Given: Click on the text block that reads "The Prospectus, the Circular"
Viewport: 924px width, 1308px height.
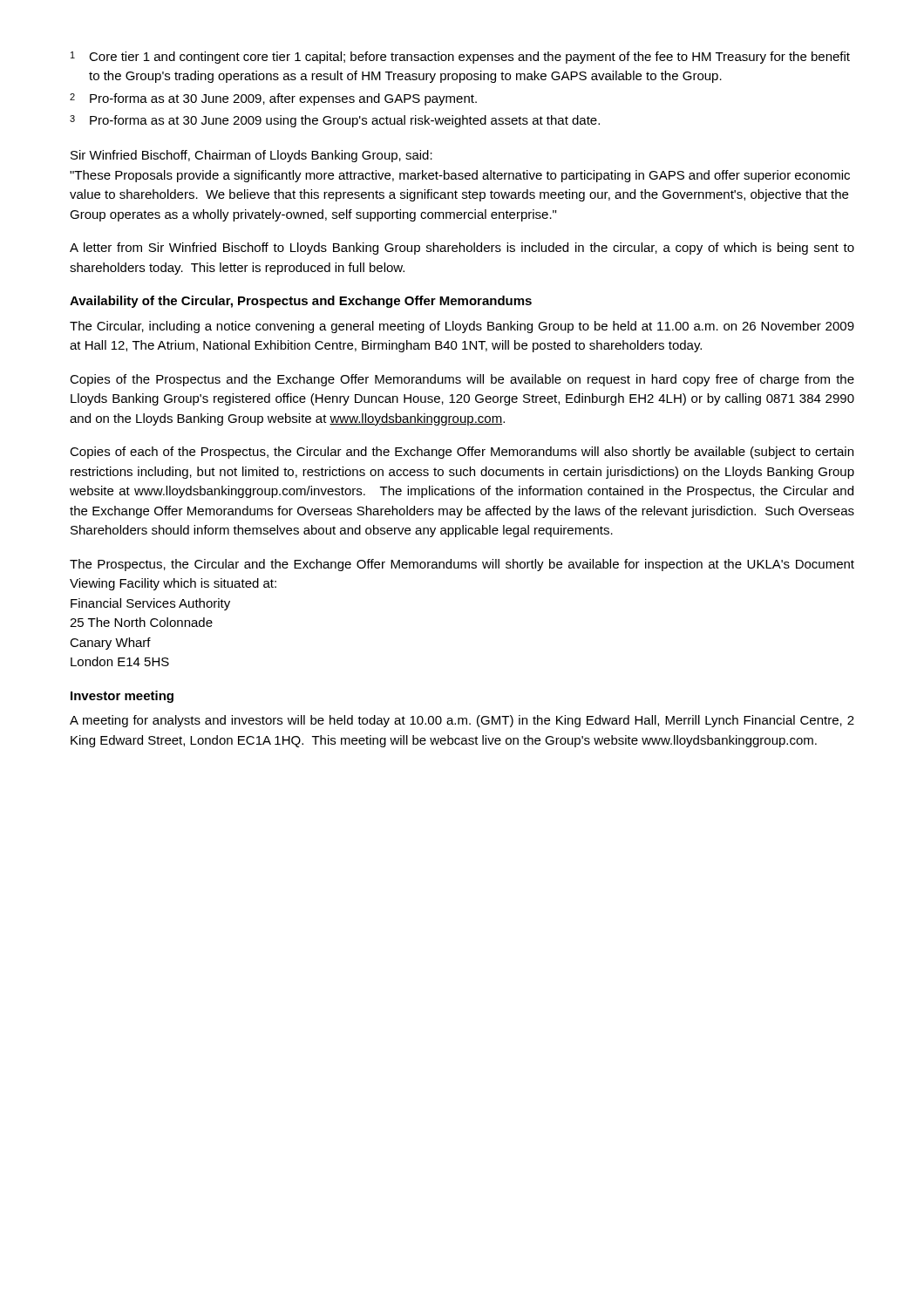Looking at the screenshot, I should (462, 565).
